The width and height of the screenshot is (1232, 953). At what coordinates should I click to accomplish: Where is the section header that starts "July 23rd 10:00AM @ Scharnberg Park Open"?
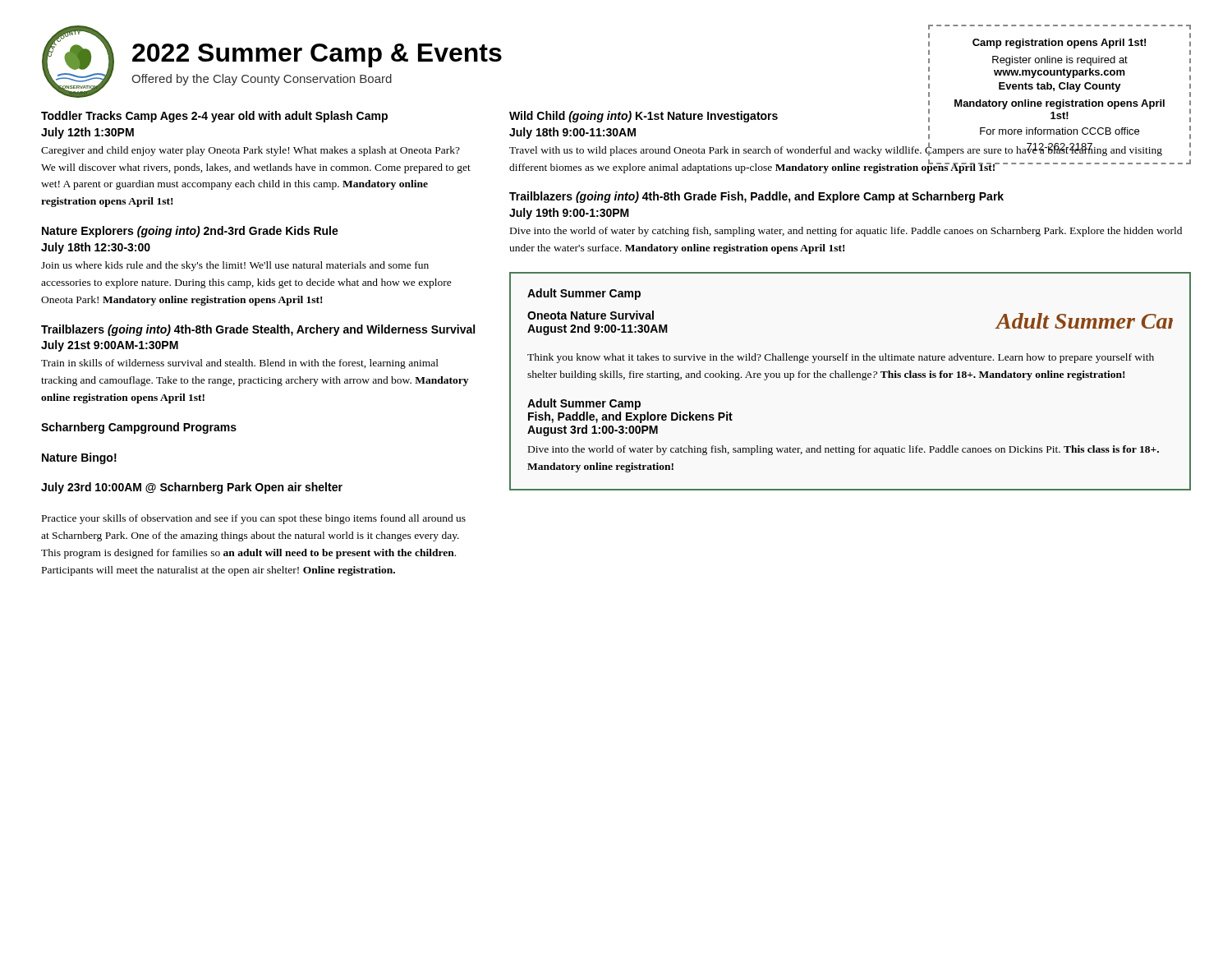pyautogui.click(x=192, y=487)
